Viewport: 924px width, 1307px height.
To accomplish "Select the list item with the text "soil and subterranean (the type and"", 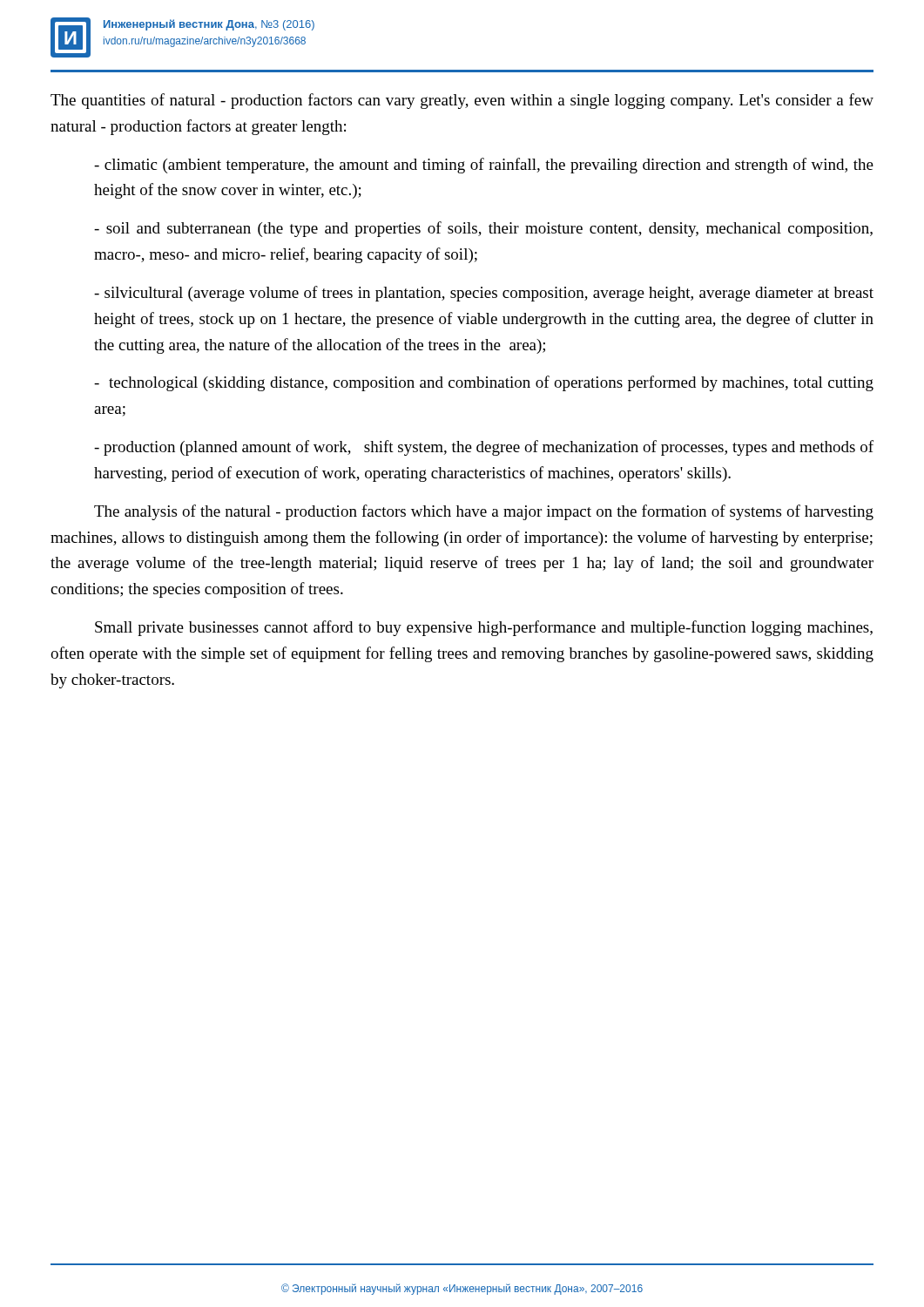I will 484,241.
